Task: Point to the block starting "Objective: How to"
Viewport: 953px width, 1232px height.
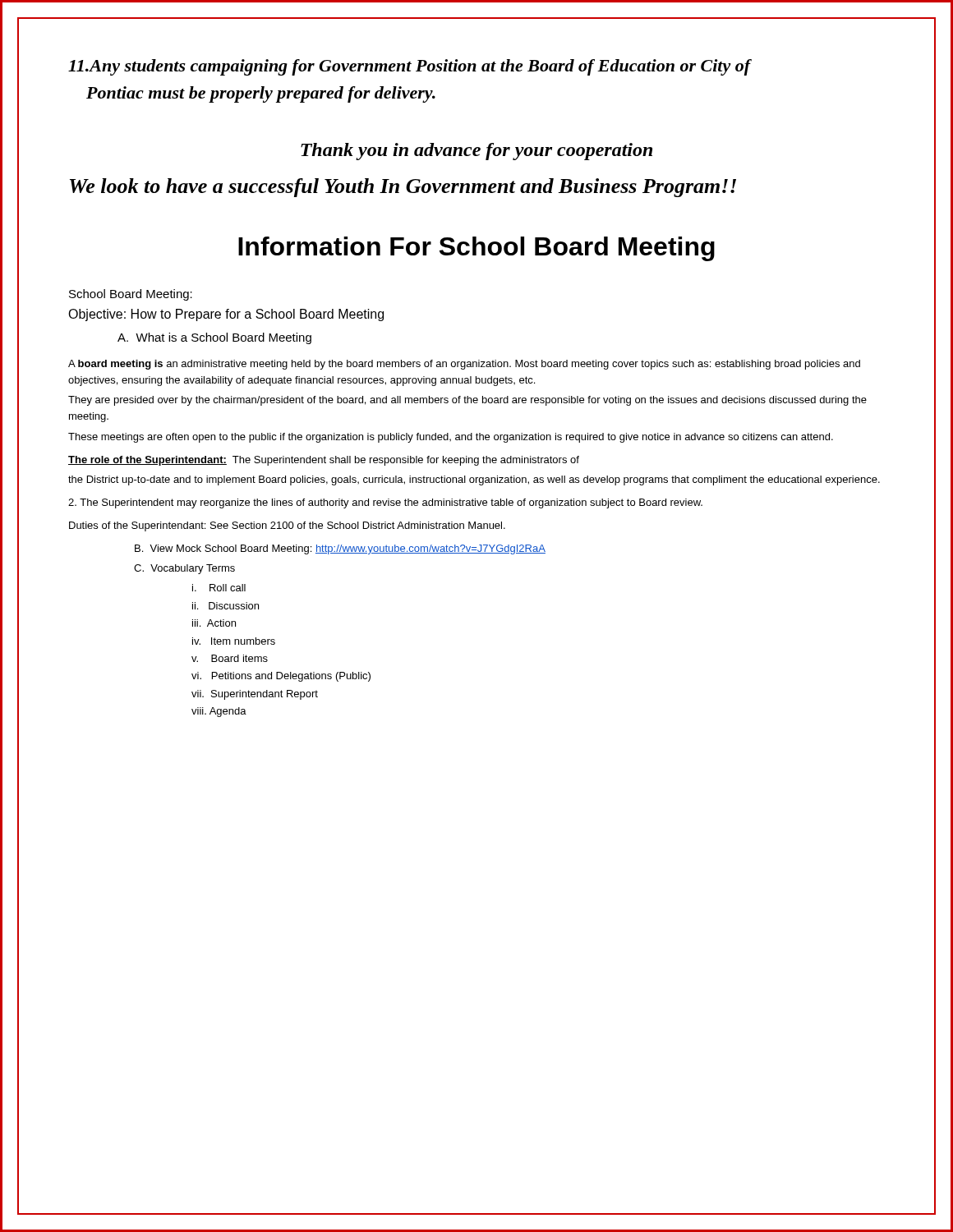Action: pyautogui.click(x=226, y=314)
